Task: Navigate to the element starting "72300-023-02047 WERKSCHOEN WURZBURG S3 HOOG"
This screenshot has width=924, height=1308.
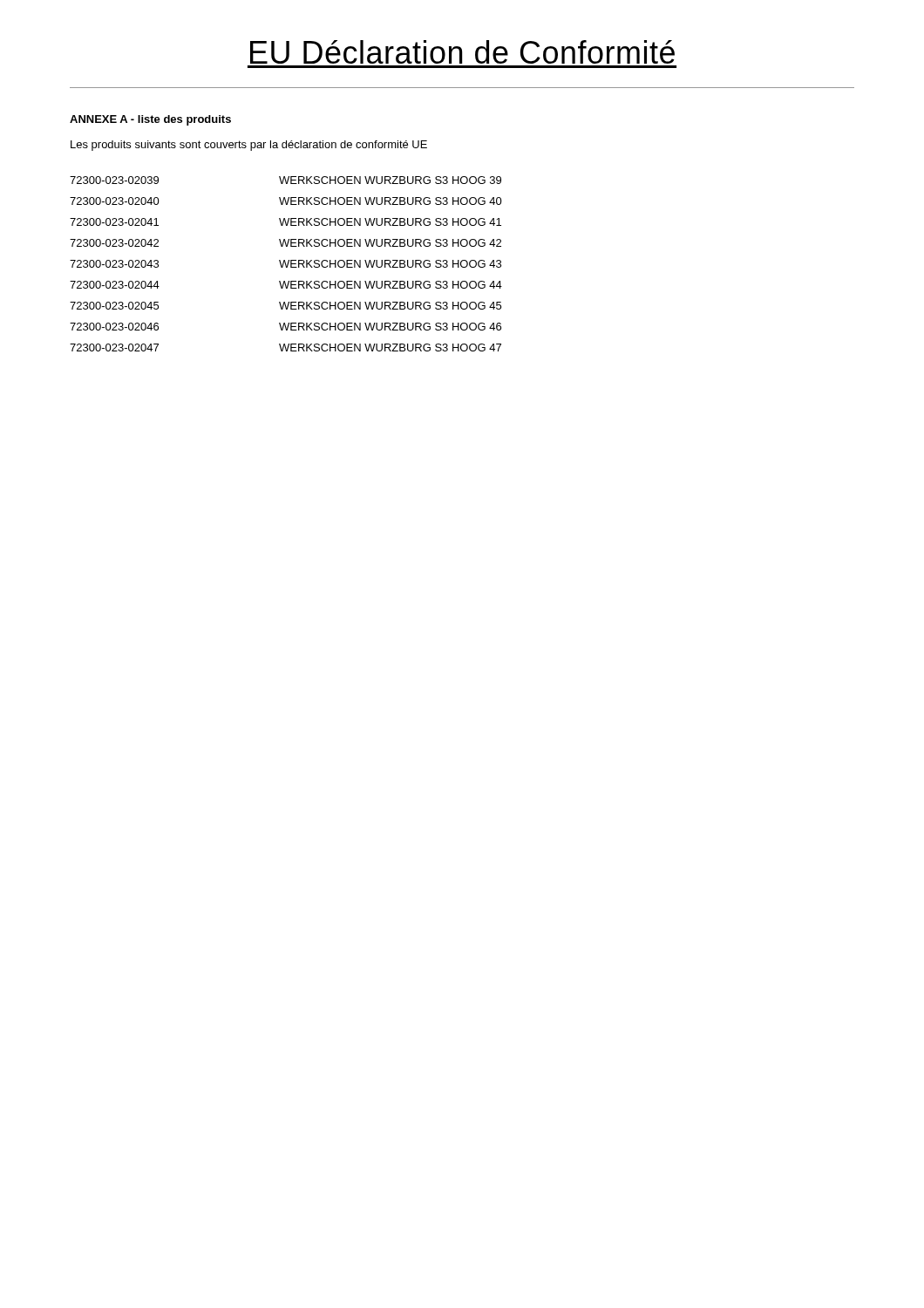Action: 286,348
